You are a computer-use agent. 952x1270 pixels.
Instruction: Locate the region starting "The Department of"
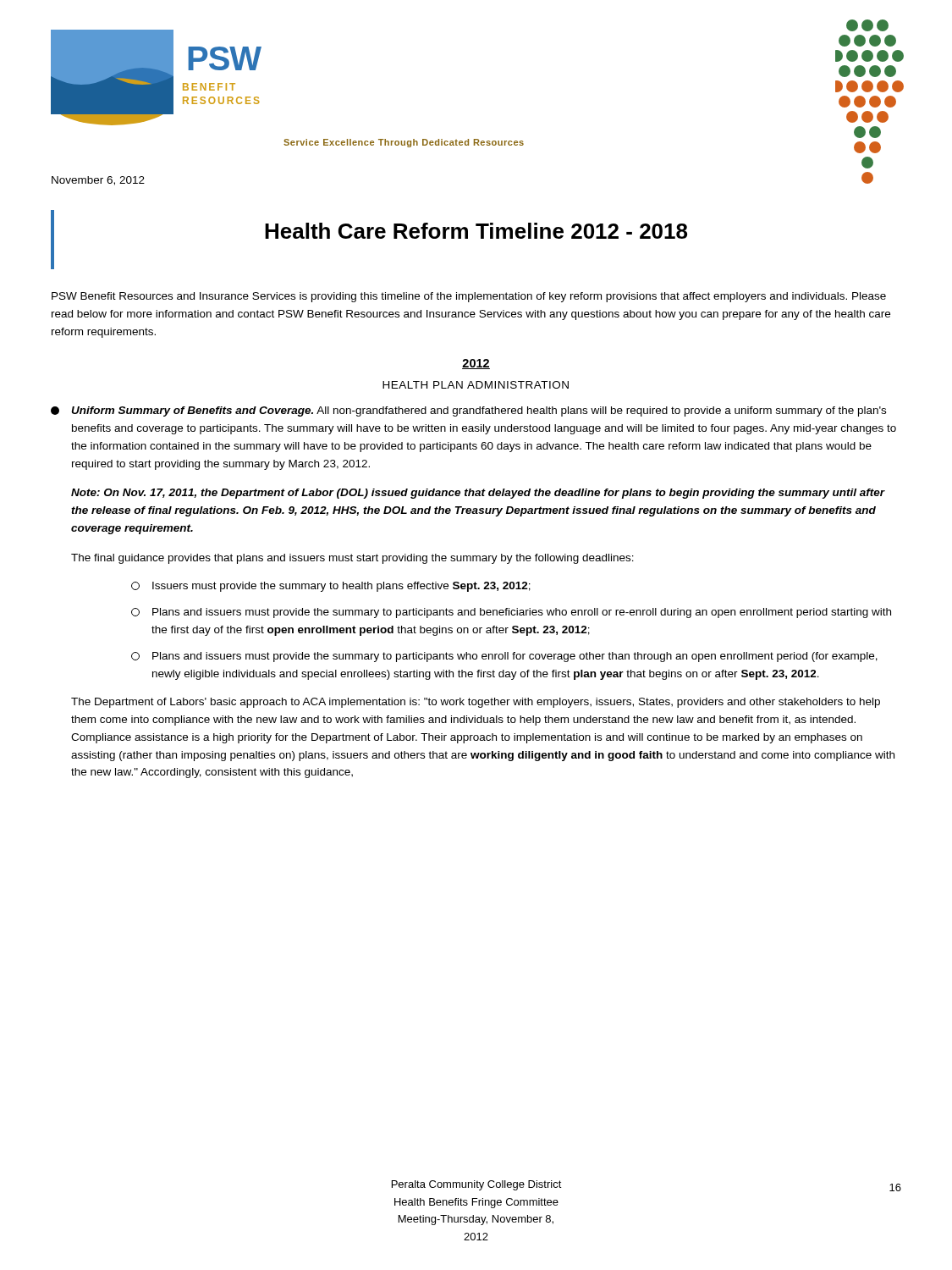tap(483, 737)
